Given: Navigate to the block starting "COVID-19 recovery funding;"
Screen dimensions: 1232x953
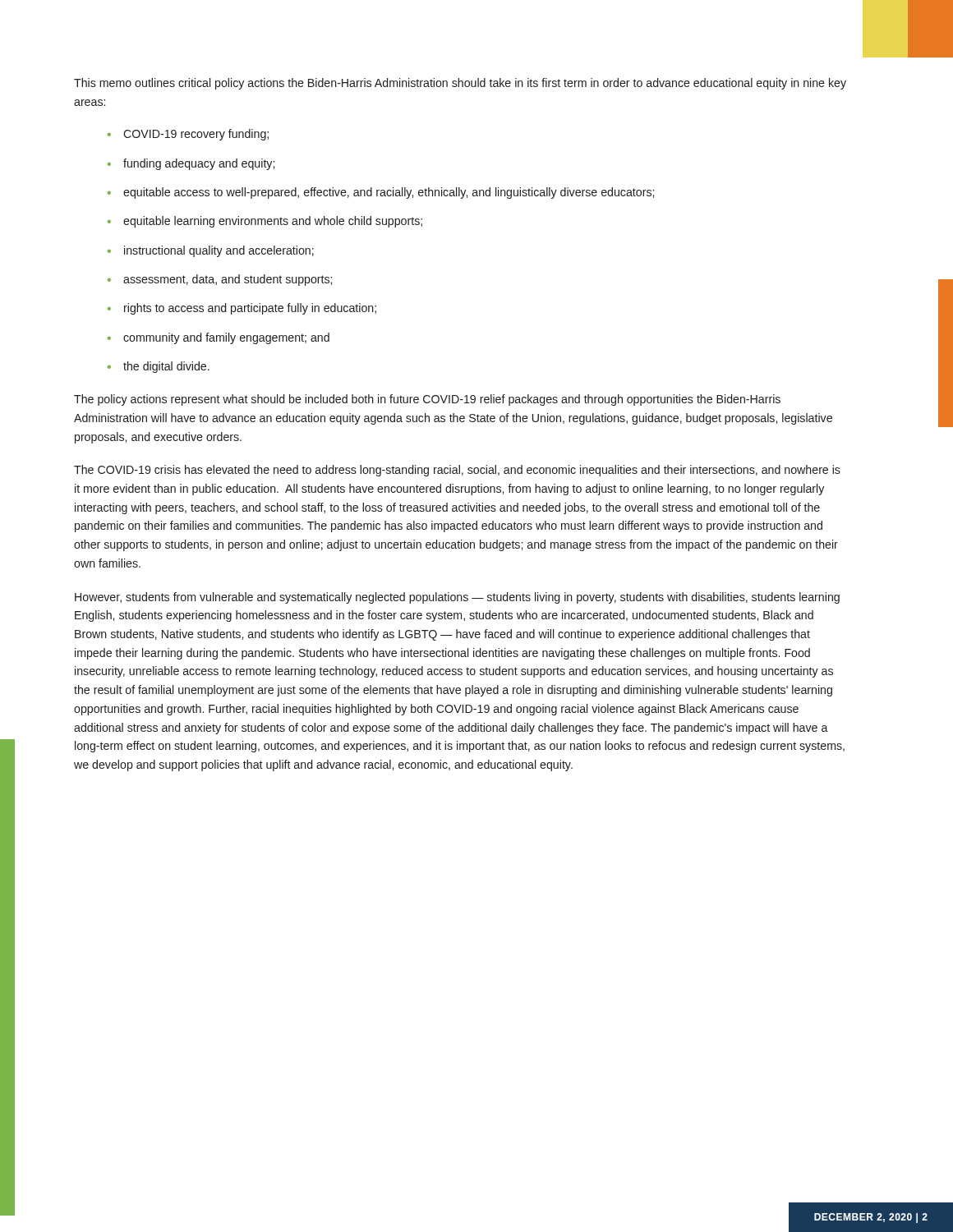Looking at the screenshot, I should (196, 134).
